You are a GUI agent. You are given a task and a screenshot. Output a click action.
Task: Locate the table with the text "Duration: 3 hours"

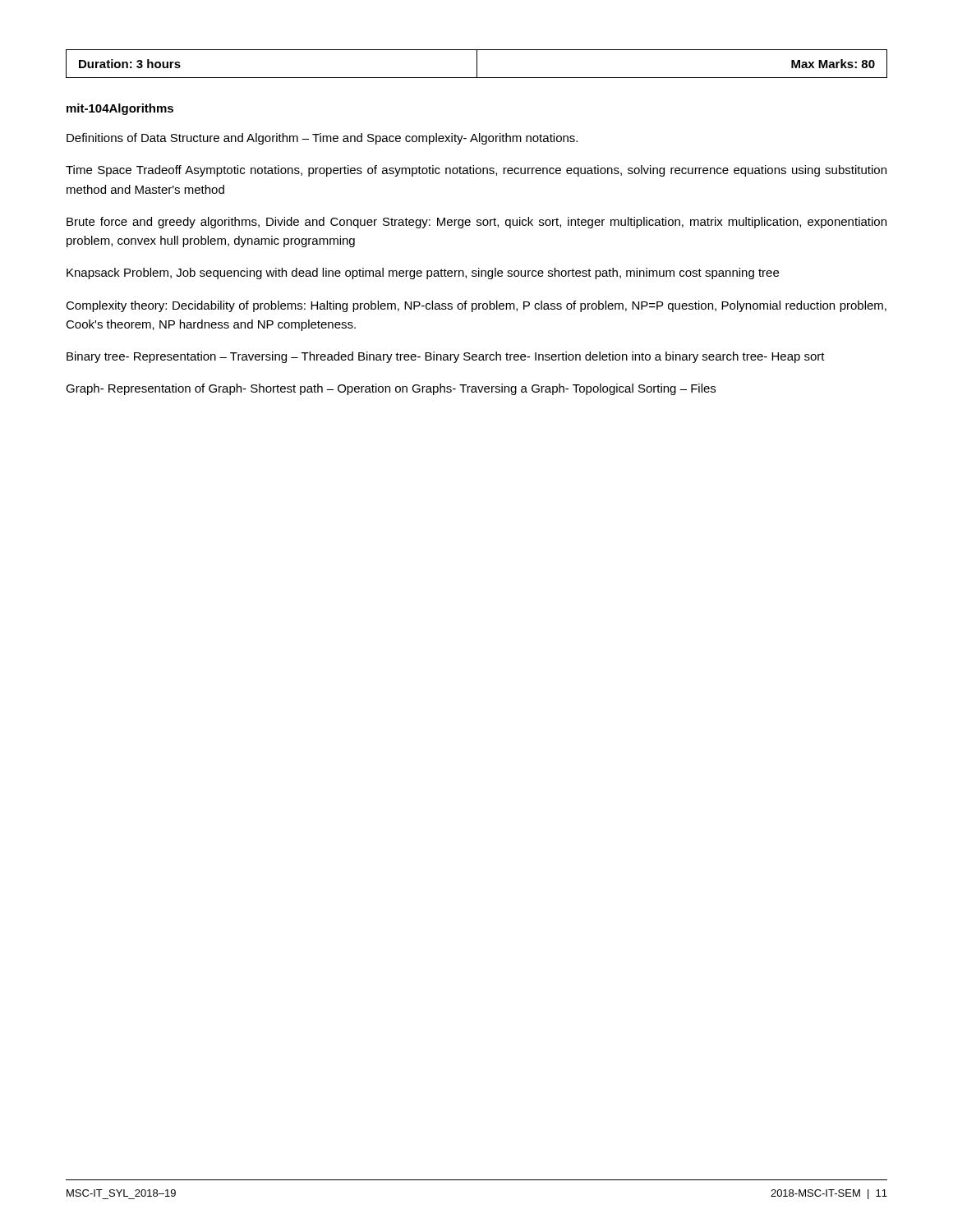click(476, 64)
